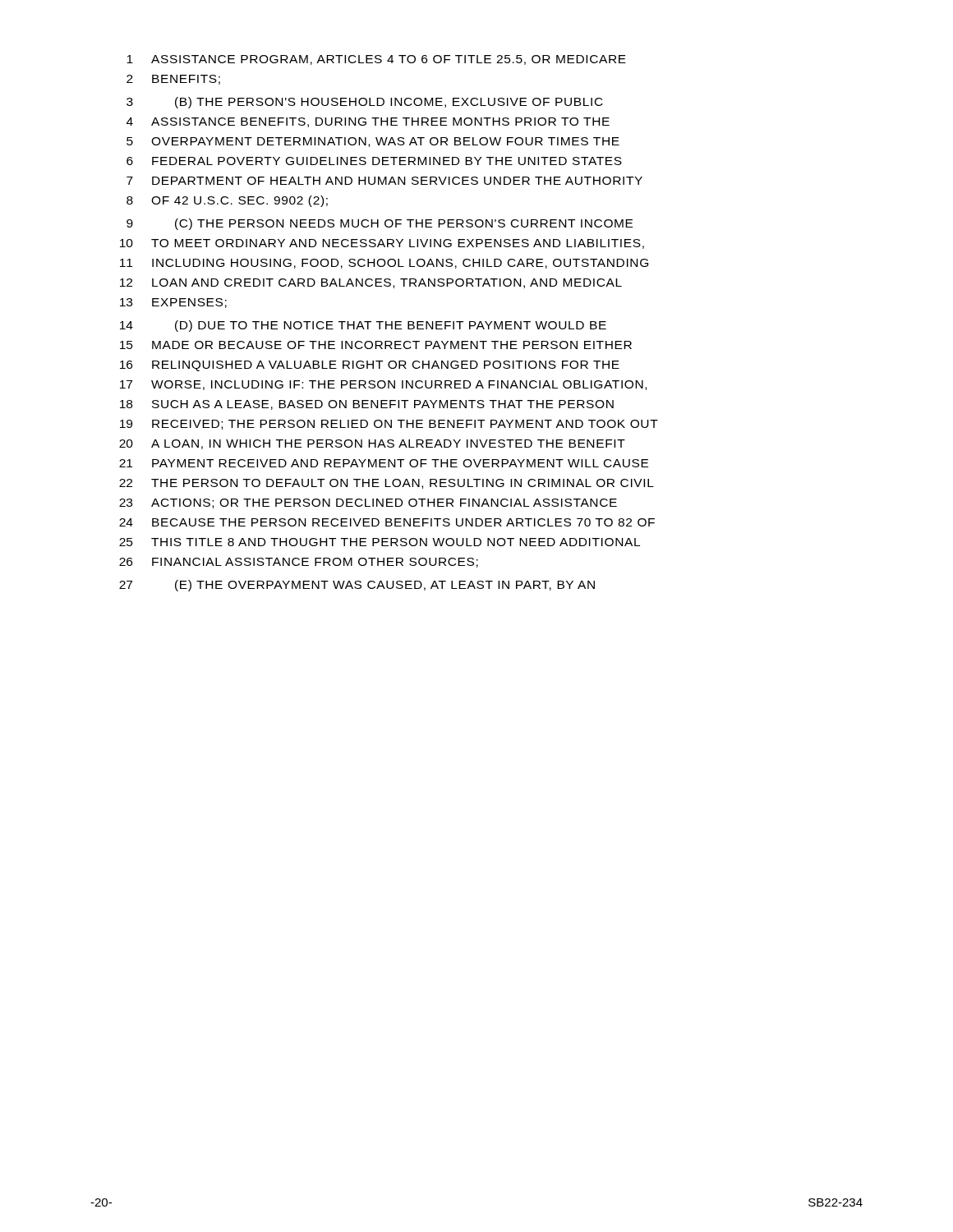
Task: Navigate to the passage starting "5 OVERPAYMENT DETERMINATION,"
Action: 476,141
